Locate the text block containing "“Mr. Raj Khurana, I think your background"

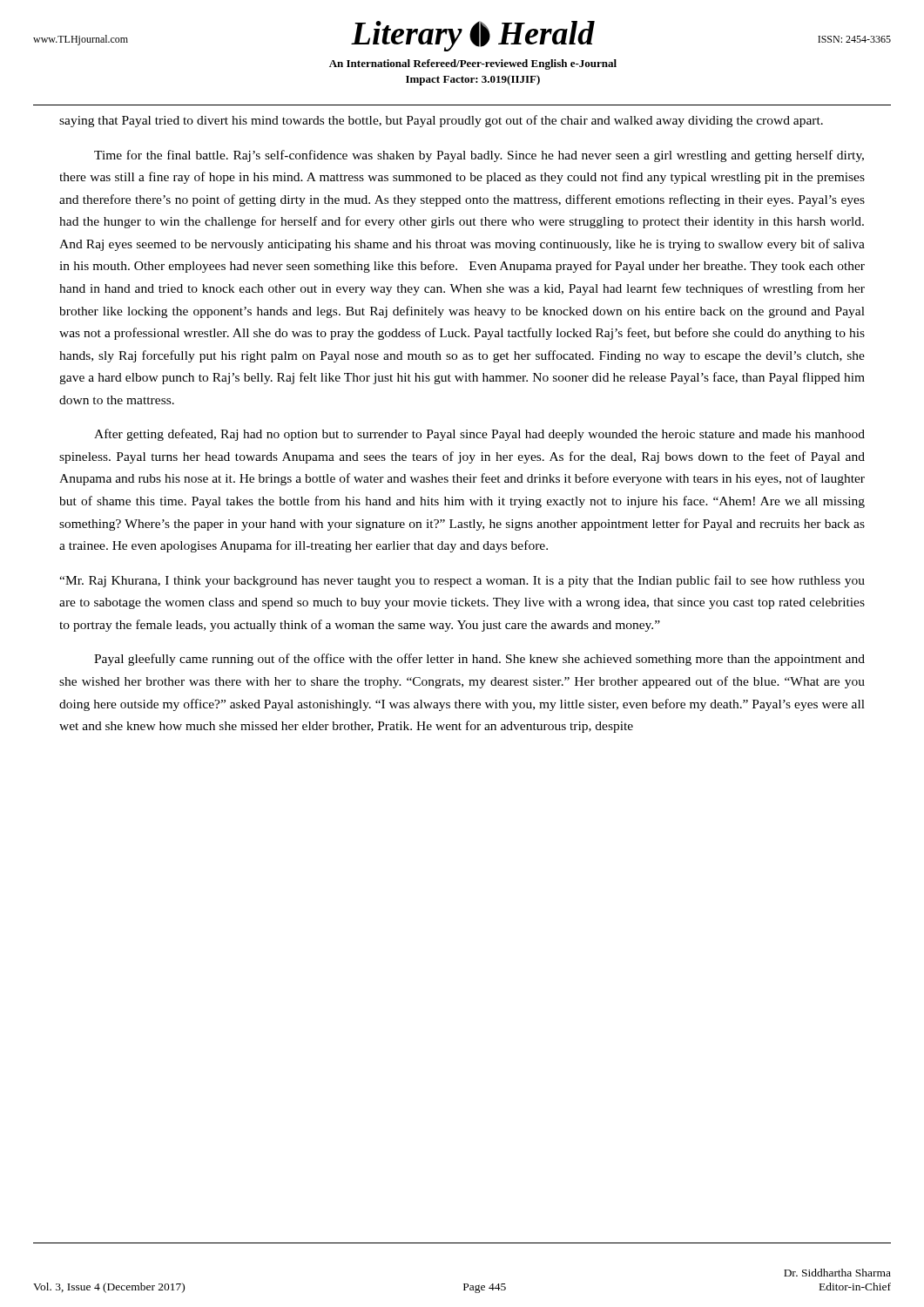click(x=462, y=602)
